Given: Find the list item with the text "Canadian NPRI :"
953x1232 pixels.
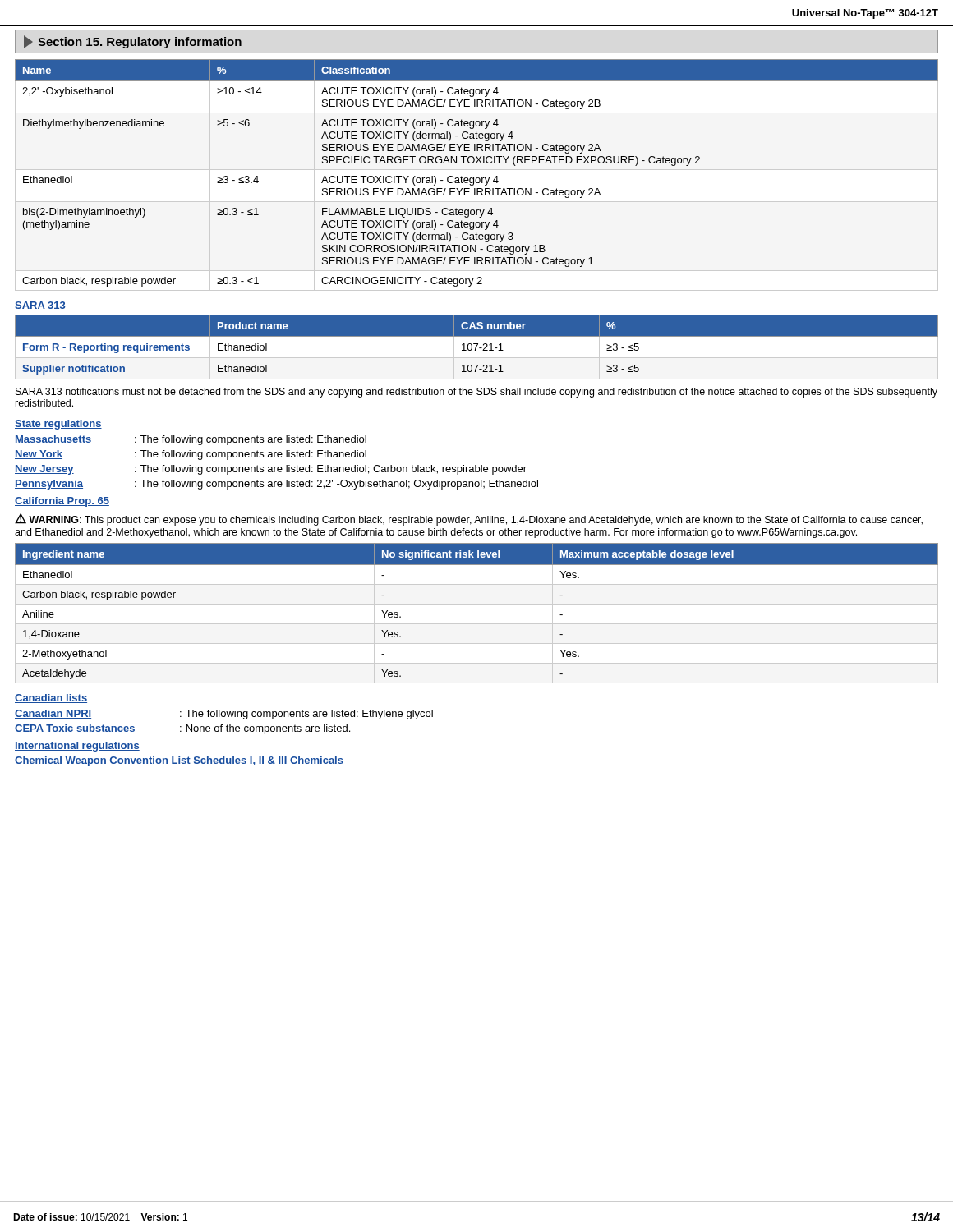Looking at the screenshot, I should pos(224,713).
